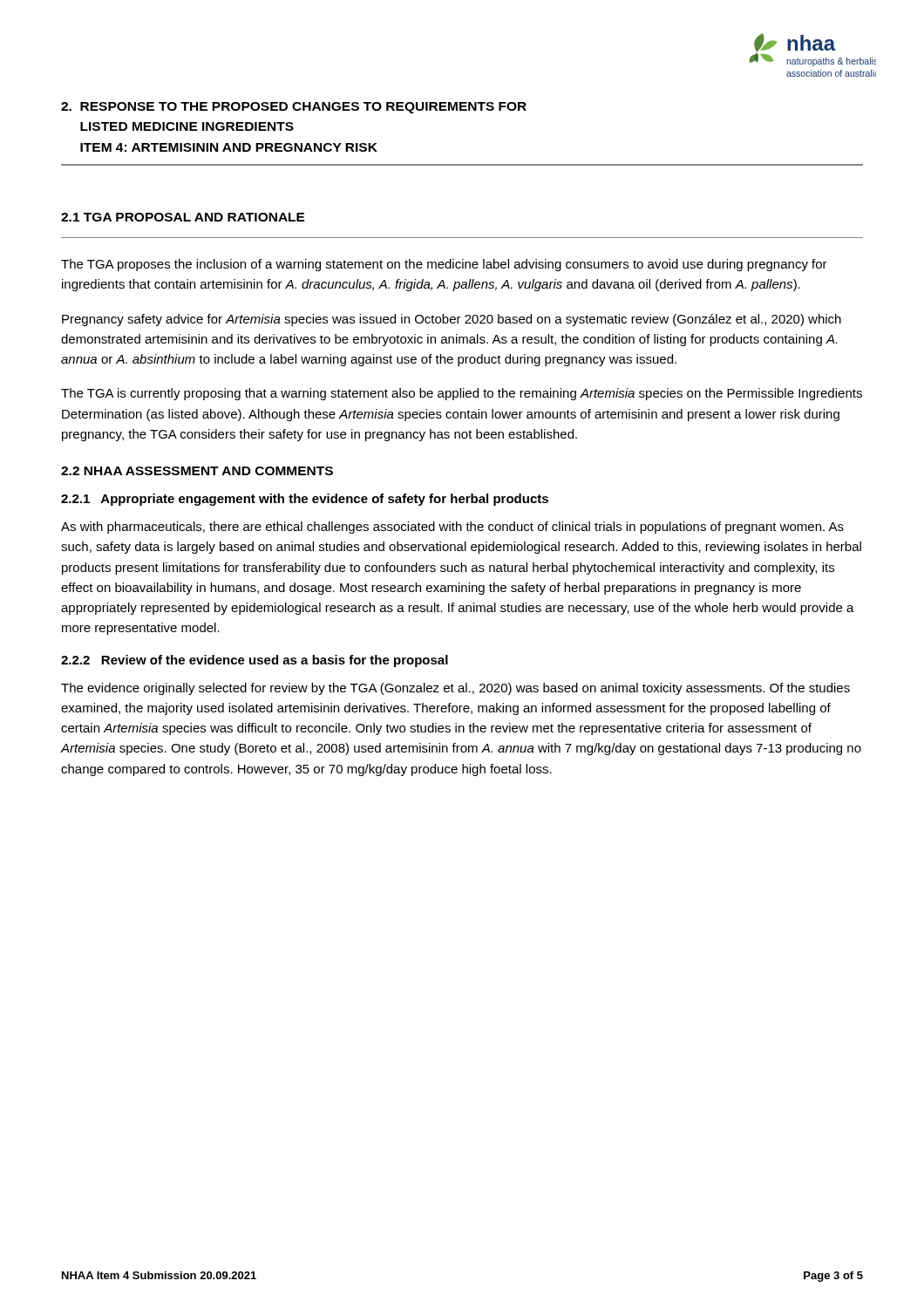The image size is (924, 1308).
Task: Click on the text block that says "The evidence originally selected for review by"
Action: coord(461,728)
